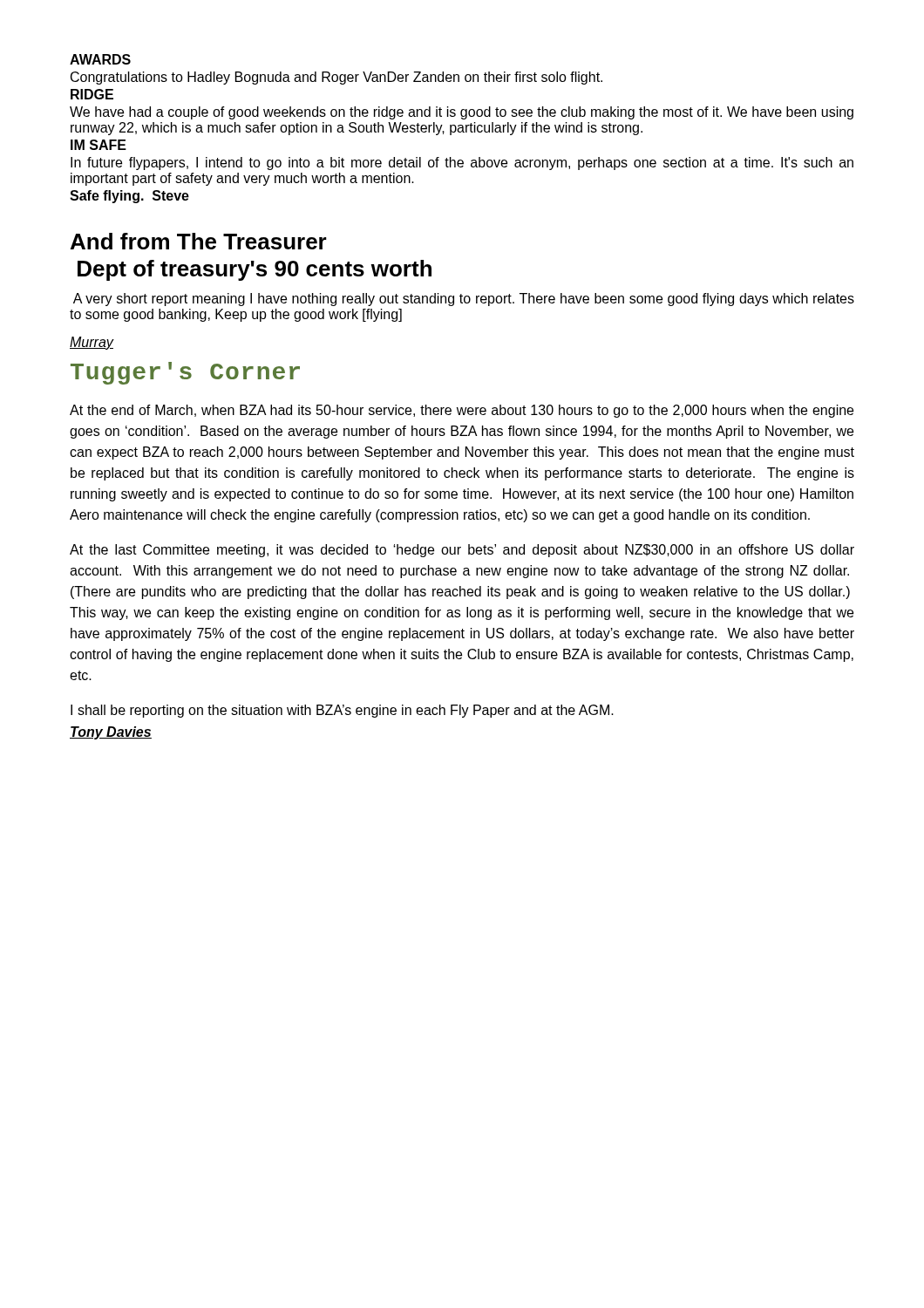Select the block starting "In future flypapers, I intend to go into"

coord(462,170)
